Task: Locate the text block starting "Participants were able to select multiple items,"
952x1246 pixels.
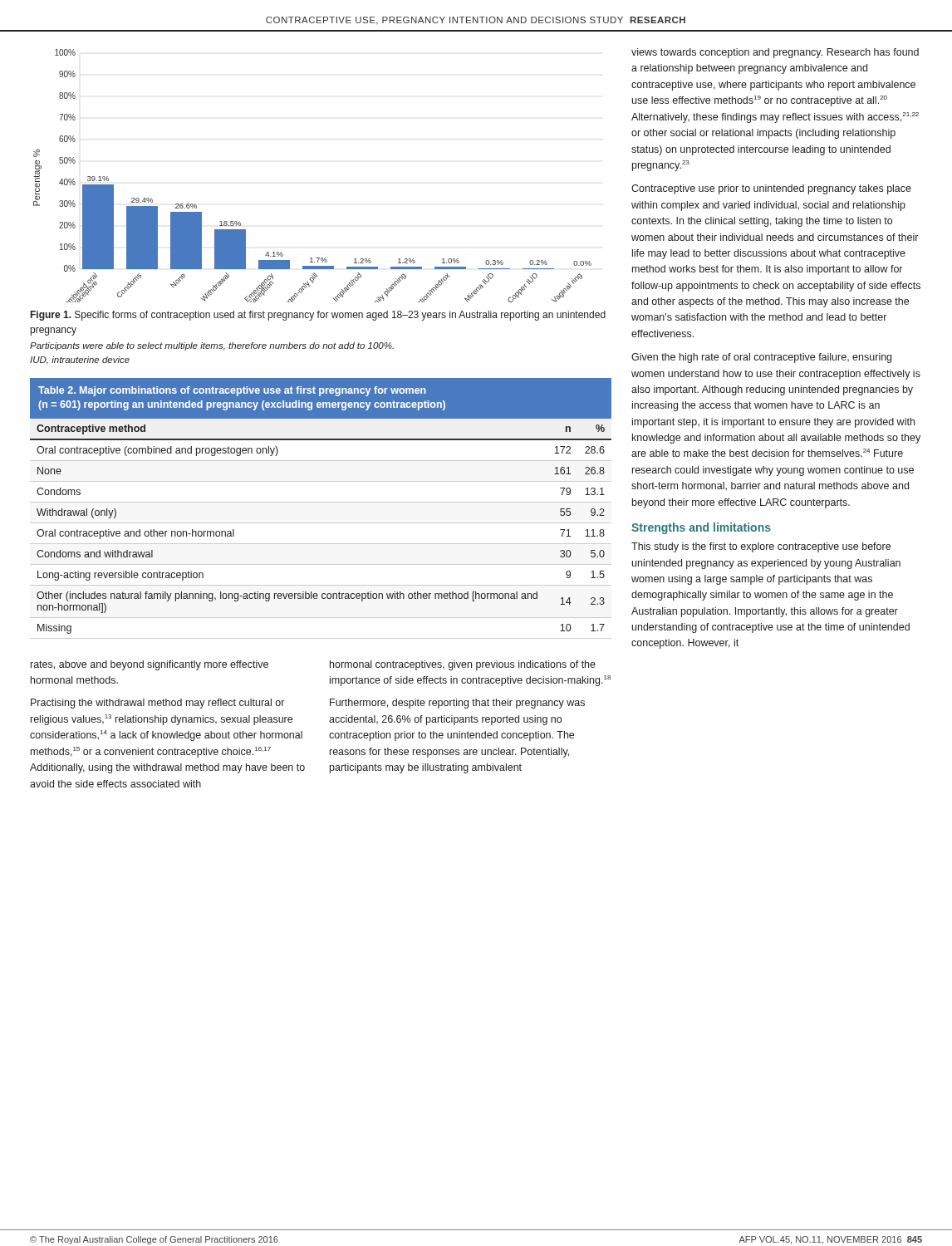Action: tap(212, 353)
